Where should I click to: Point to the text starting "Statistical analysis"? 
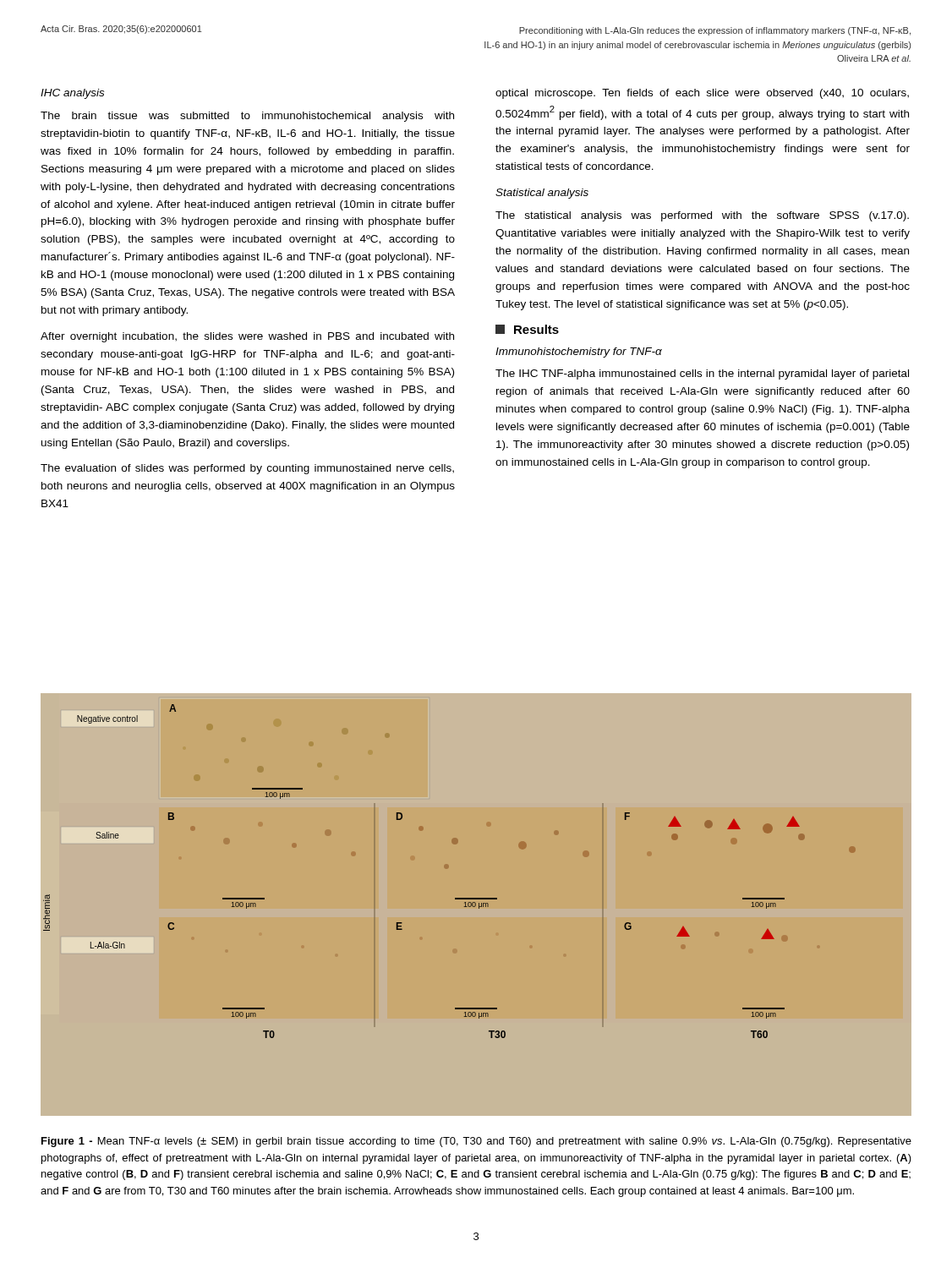tap(542, 194)
